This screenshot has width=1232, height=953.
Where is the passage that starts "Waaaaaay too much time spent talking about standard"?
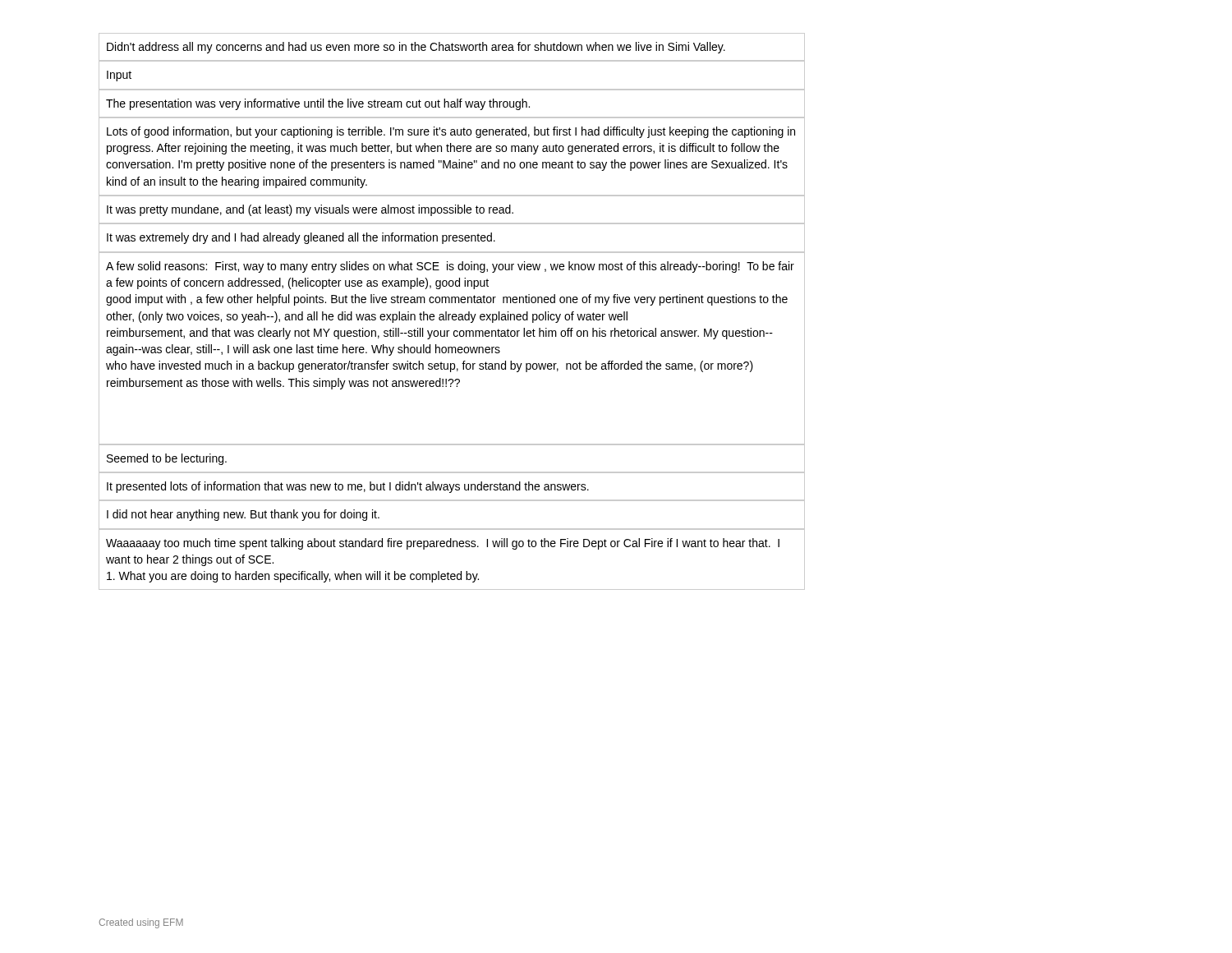tap(443, 544)
